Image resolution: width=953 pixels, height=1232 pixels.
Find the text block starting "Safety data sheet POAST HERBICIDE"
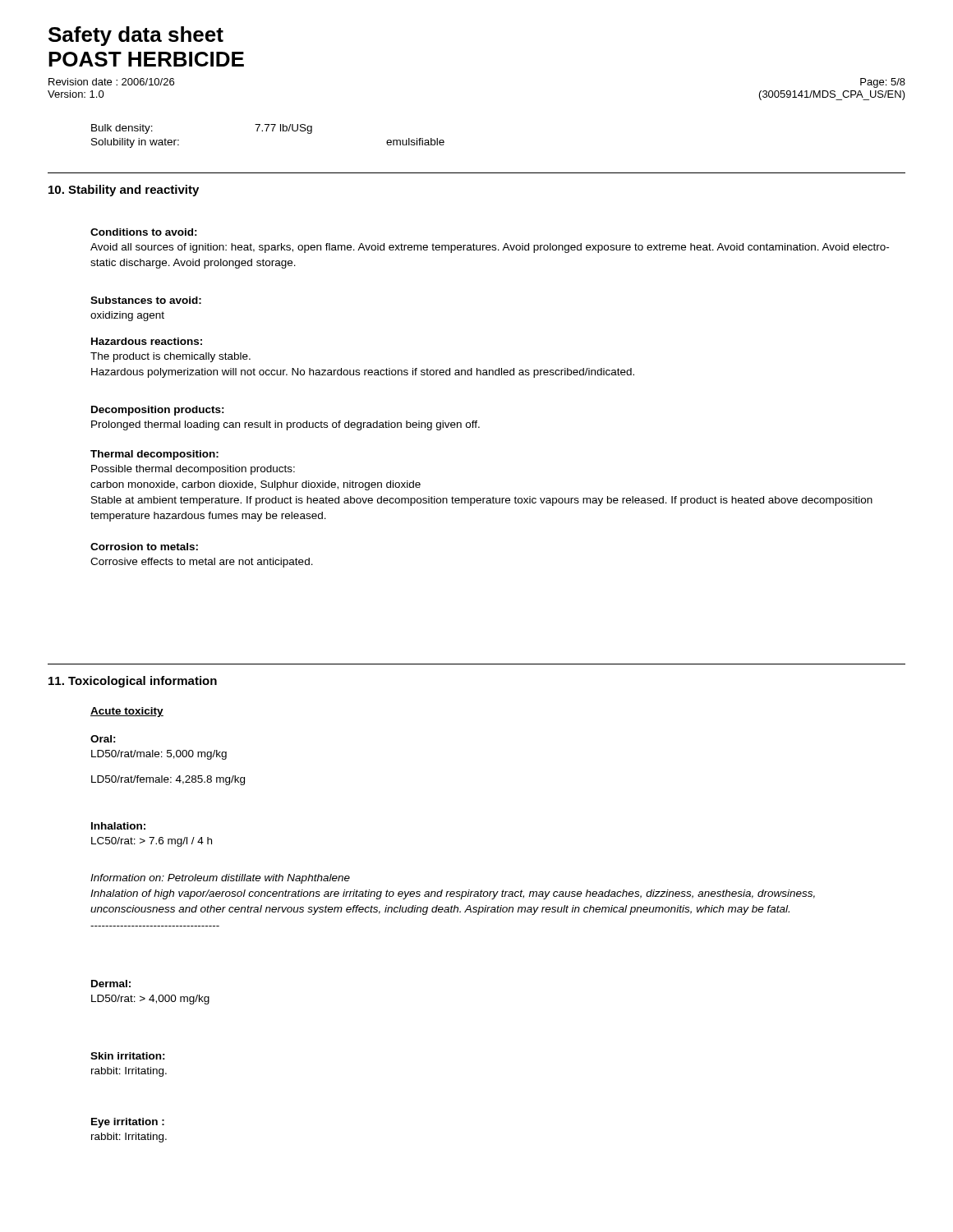(146, 48)
